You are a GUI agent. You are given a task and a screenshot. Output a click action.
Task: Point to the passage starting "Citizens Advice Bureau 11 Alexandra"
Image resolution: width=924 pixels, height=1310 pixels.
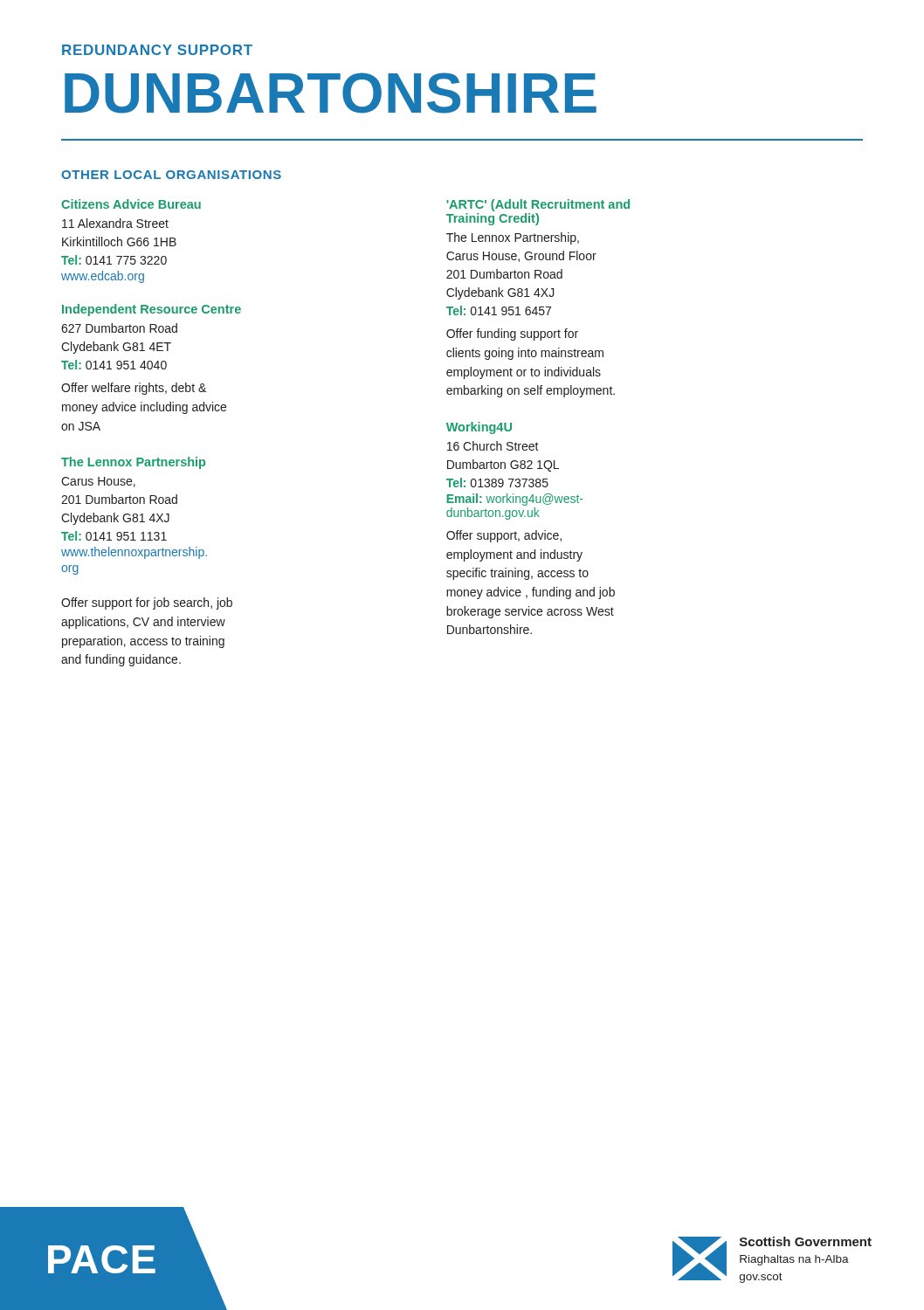point(131,204)
